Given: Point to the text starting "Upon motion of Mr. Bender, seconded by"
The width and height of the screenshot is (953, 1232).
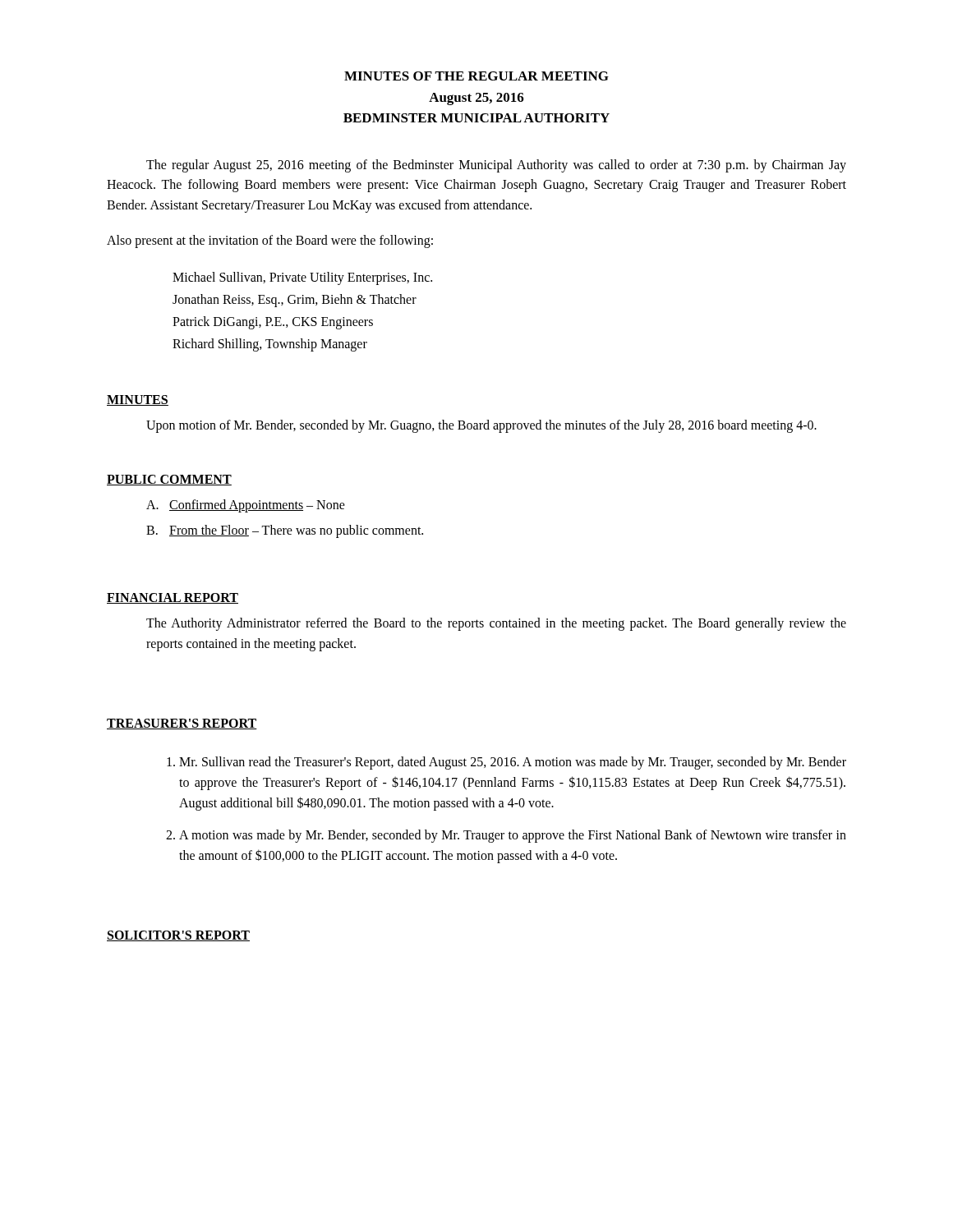Looking at the screenshot, I should (x=482, y=425).
